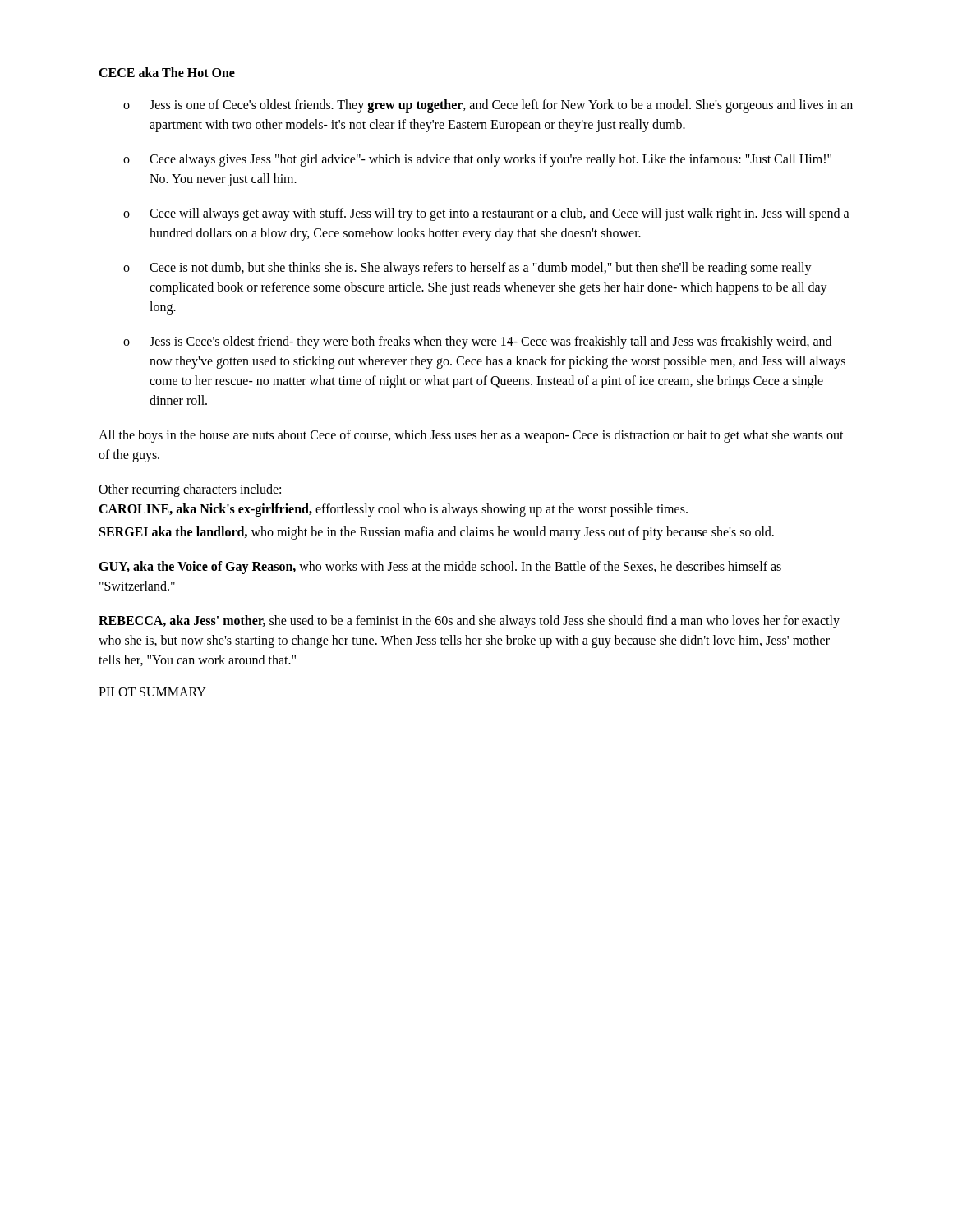The width and height of the screenshot is (953, 1232).
Task: Find the section header containing "CECE aka The Hot One"
Action: 167,73
